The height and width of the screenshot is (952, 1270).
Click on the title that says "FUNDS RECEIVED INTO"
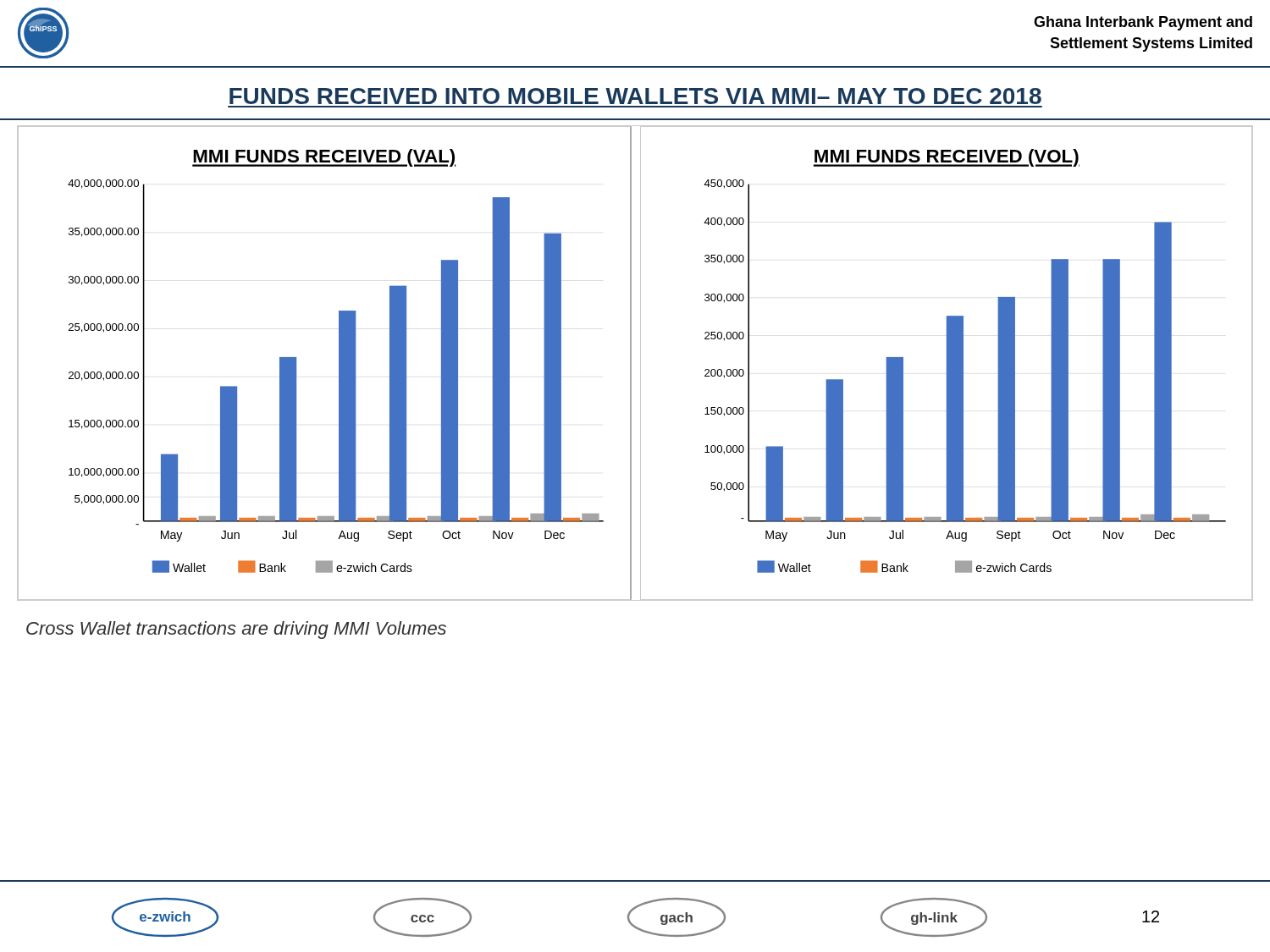point(635,96)
